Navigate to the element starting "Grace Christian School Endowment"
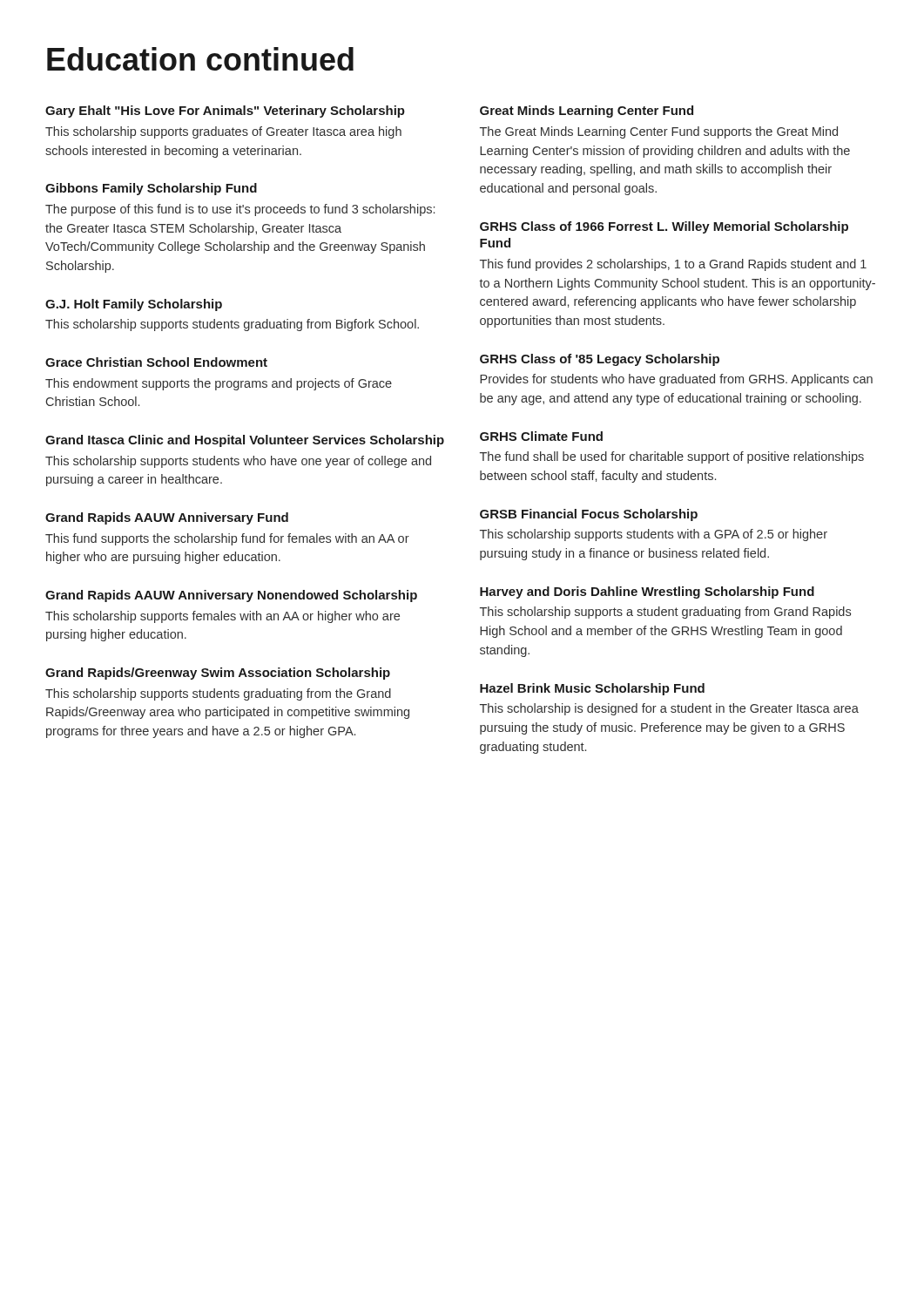 (x=245, y=362)
